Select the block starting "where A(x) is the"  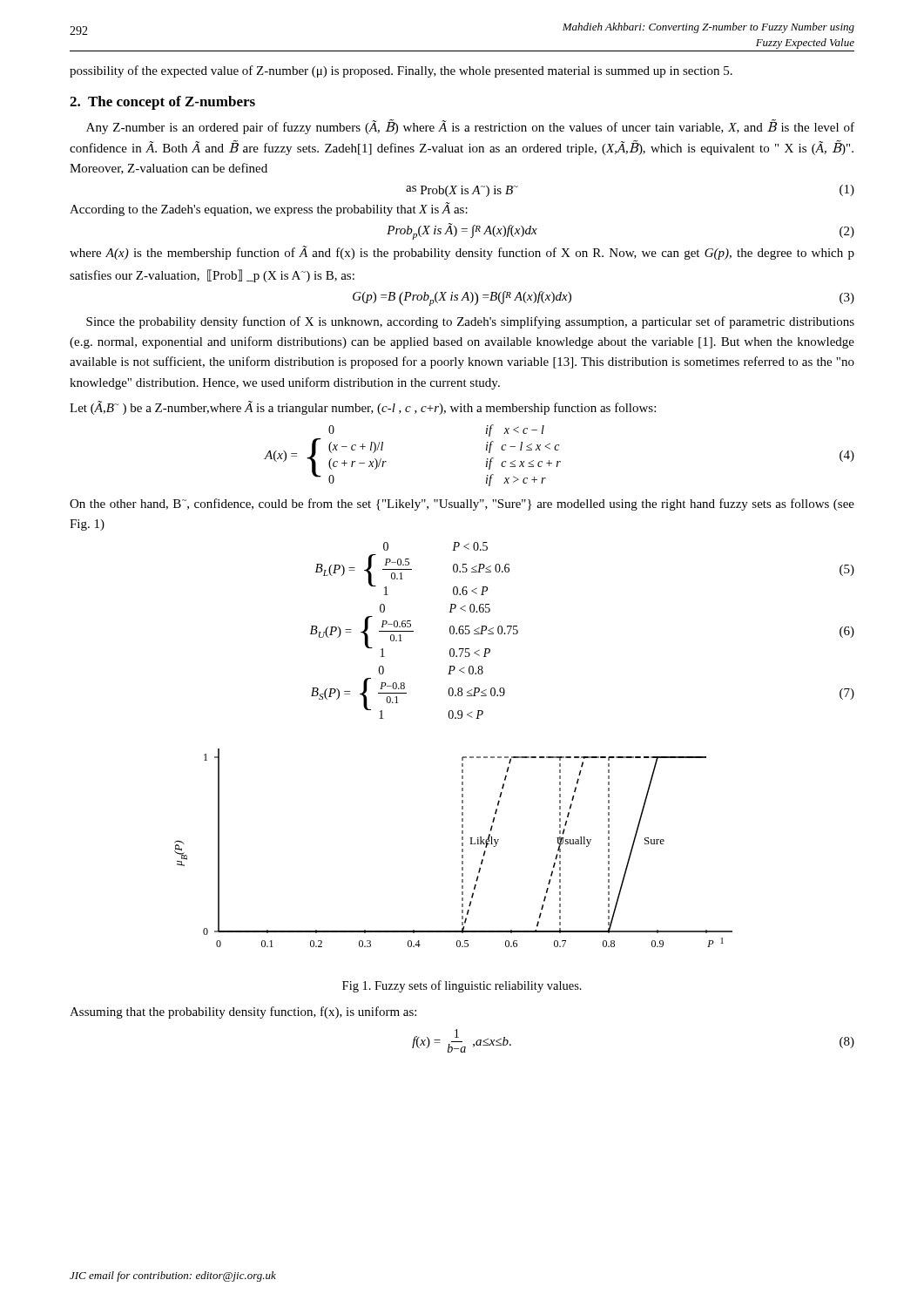tap(462, 264)
